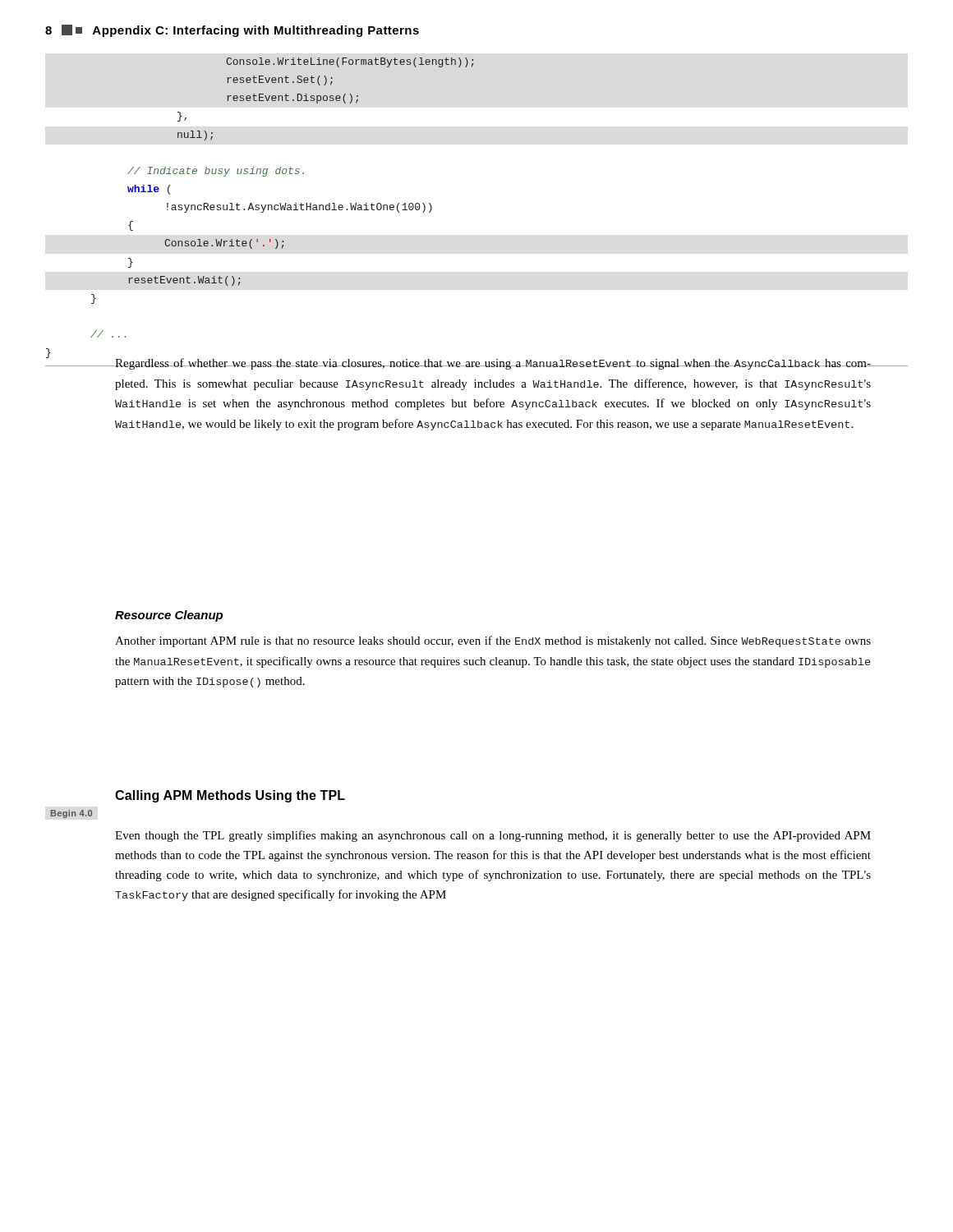Image resolution: width=953 pixels, height=1232 pixels.
Task: Point to the text starting "Calling APM Methods Using the"
Action: [230, 795]
